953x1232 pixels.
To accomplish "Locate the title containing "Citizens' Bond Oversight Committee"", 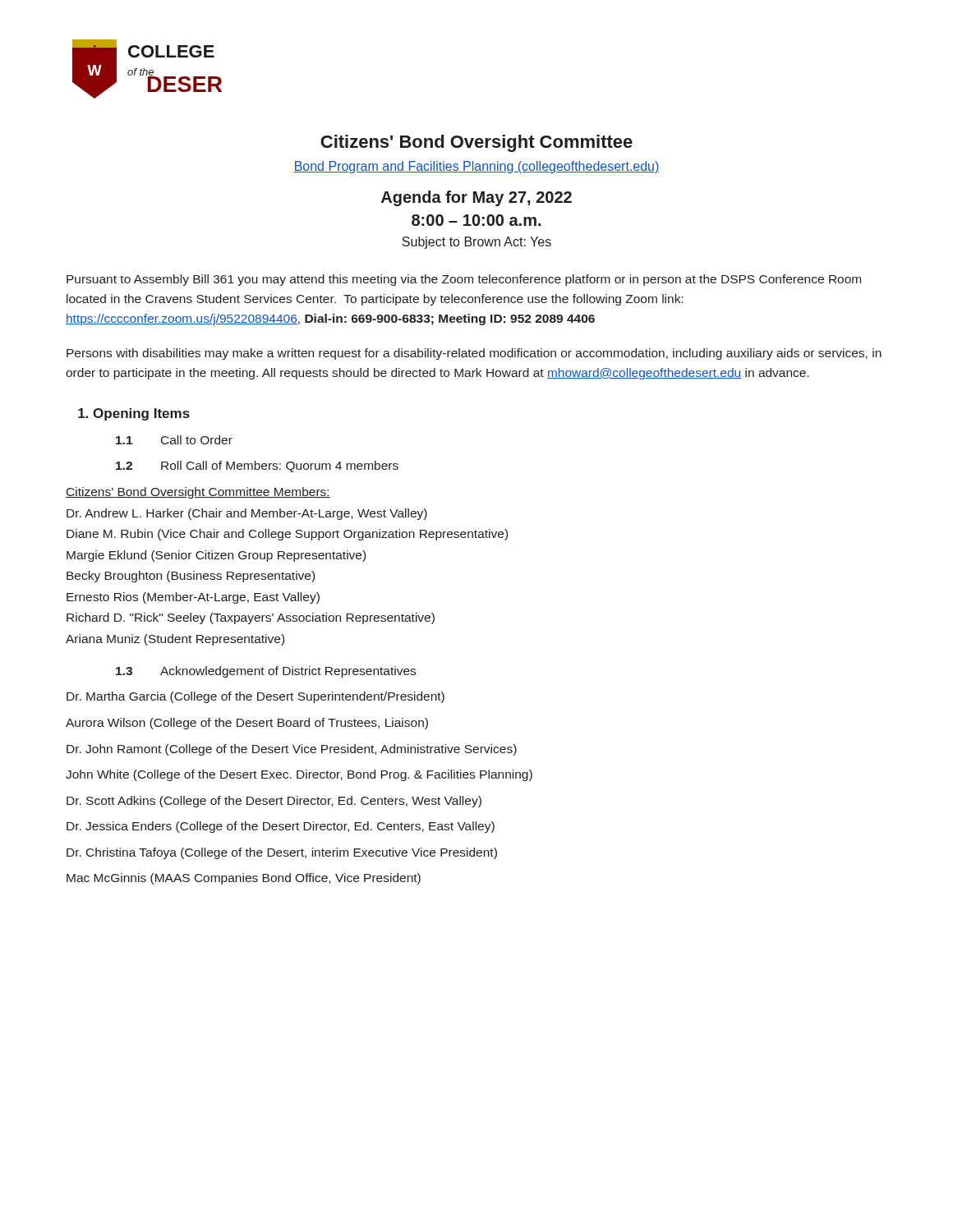I will (x=476, y=142).
